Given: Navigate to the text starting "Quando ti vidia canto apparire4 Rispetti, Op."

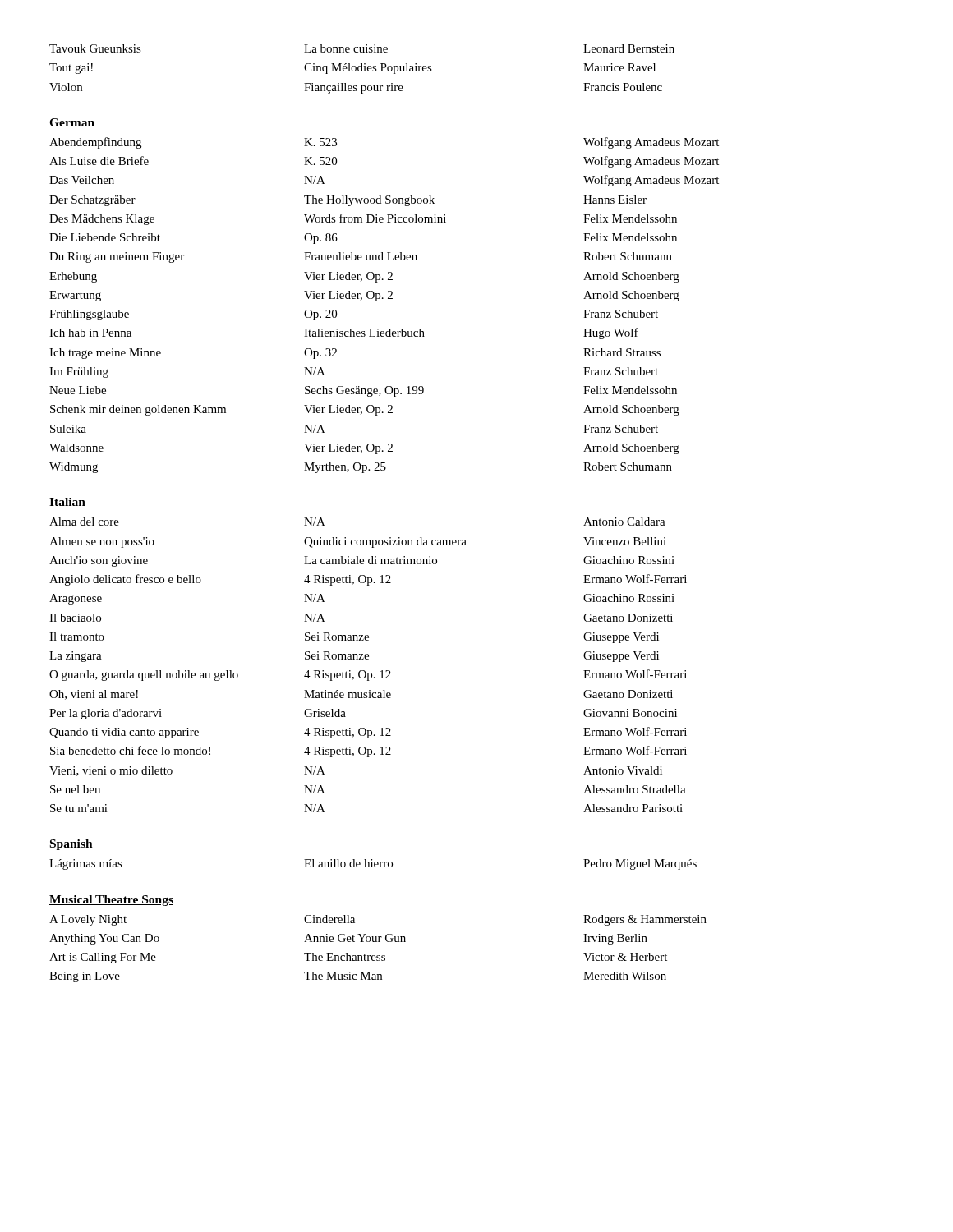Looking at the screenshot, I should (368, 733).
